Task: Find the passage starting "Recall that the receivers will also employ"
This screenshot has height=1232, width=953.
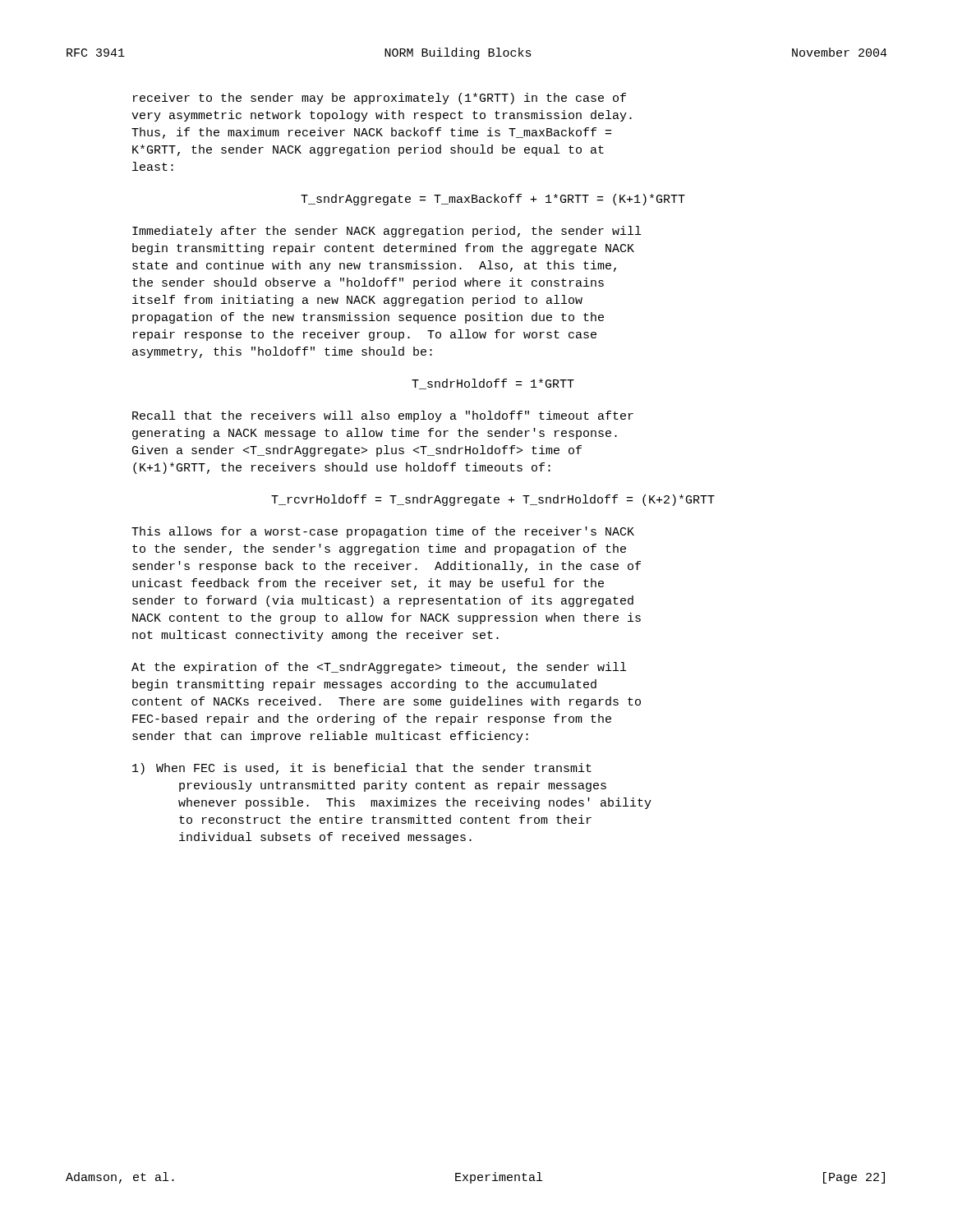Action: (383, 443)
